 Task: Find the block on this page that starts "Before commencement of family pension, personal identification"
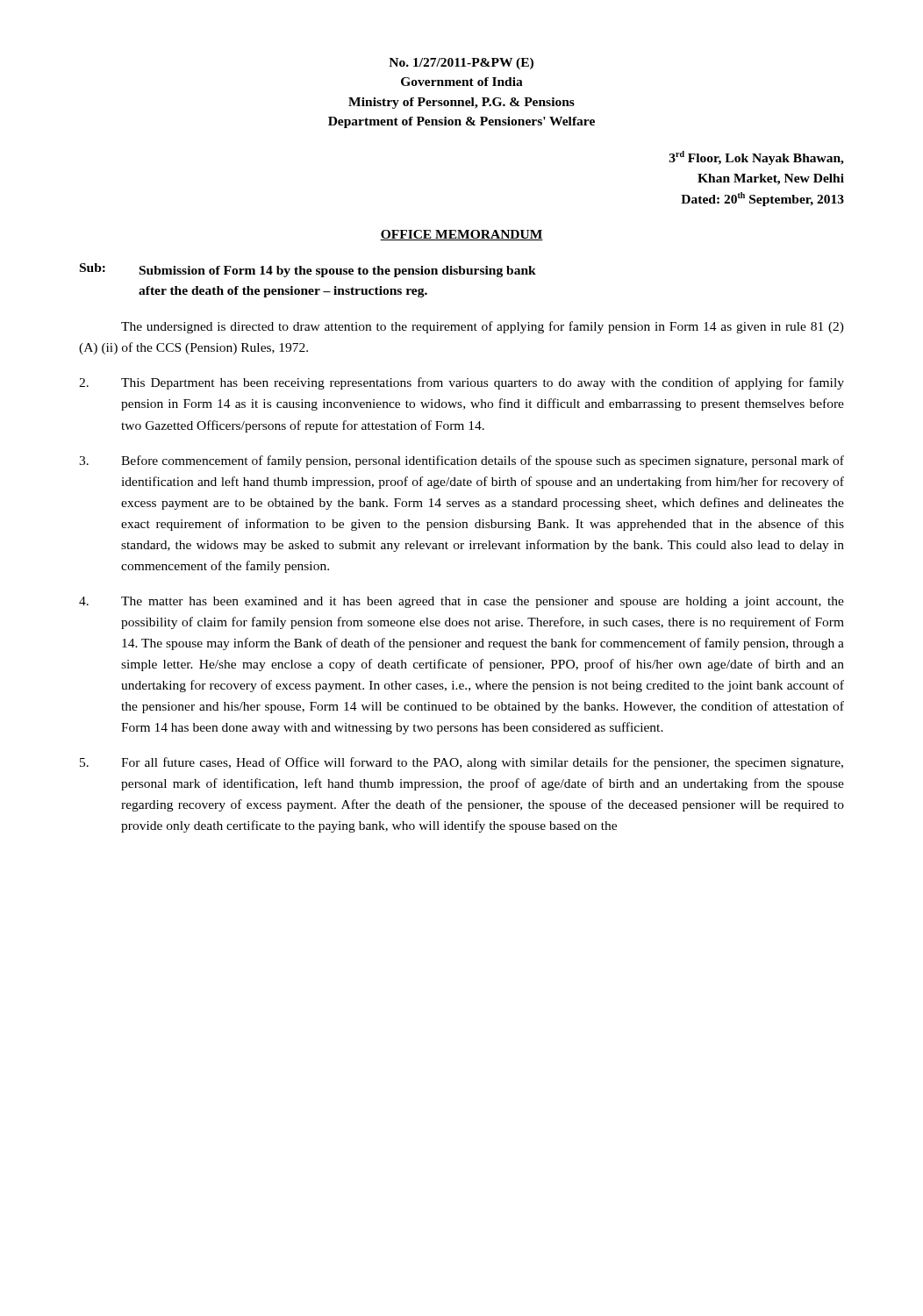[462, 513]
